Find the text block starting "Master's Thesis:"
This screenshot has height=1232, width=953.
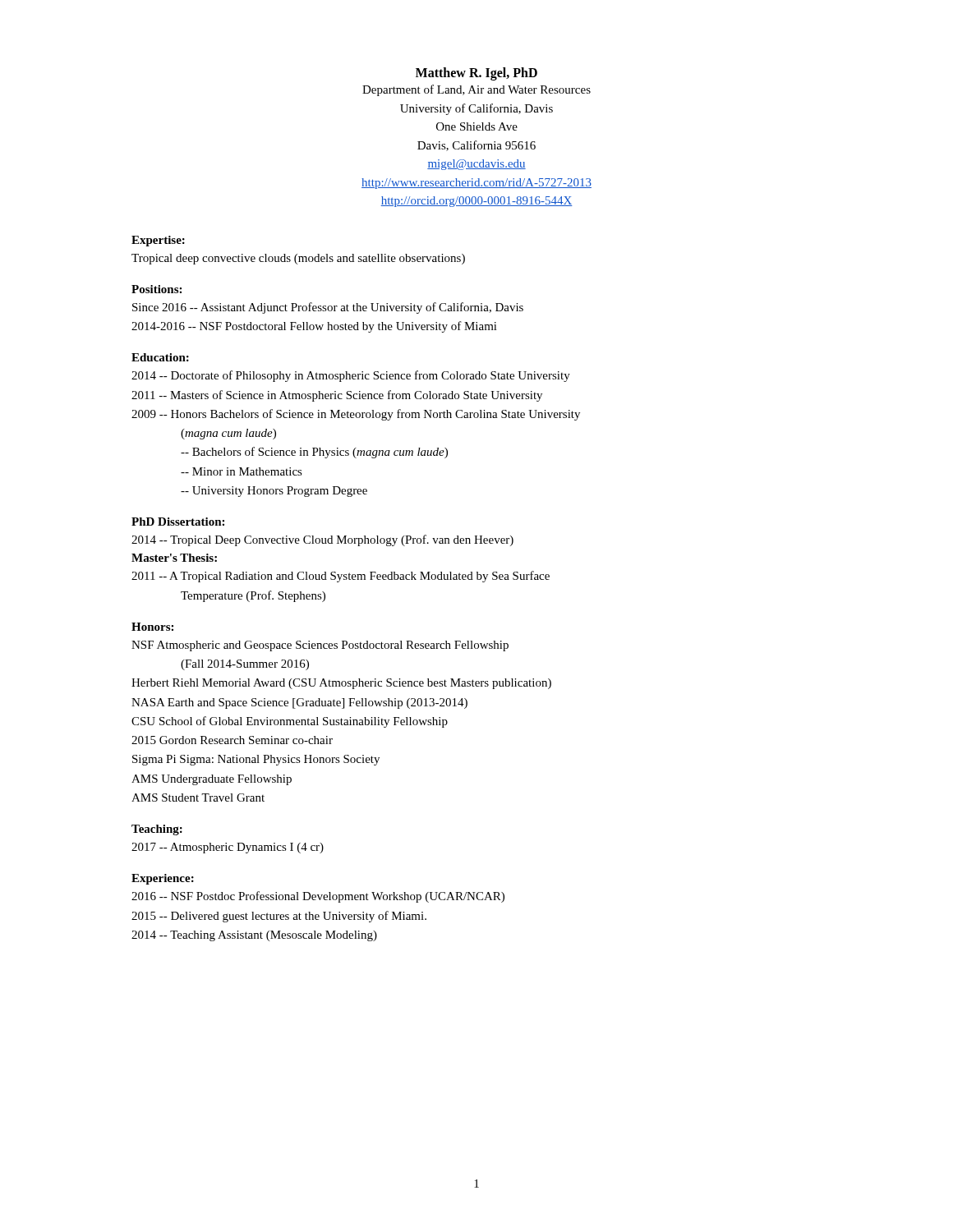tap(175, 558)
